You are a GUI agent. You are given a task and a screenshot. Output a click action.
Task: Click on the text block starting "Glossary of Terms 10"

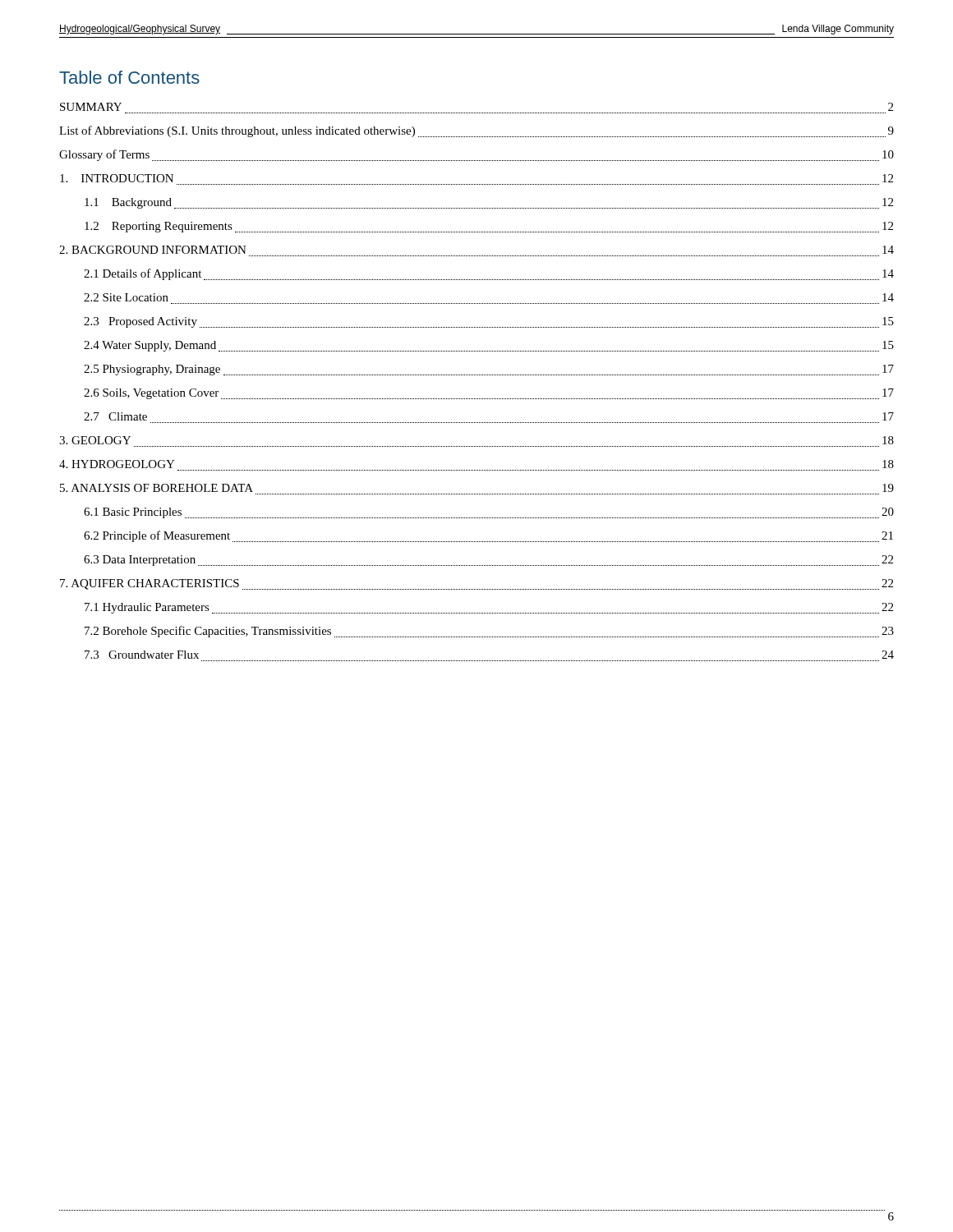tap(476, 155)
